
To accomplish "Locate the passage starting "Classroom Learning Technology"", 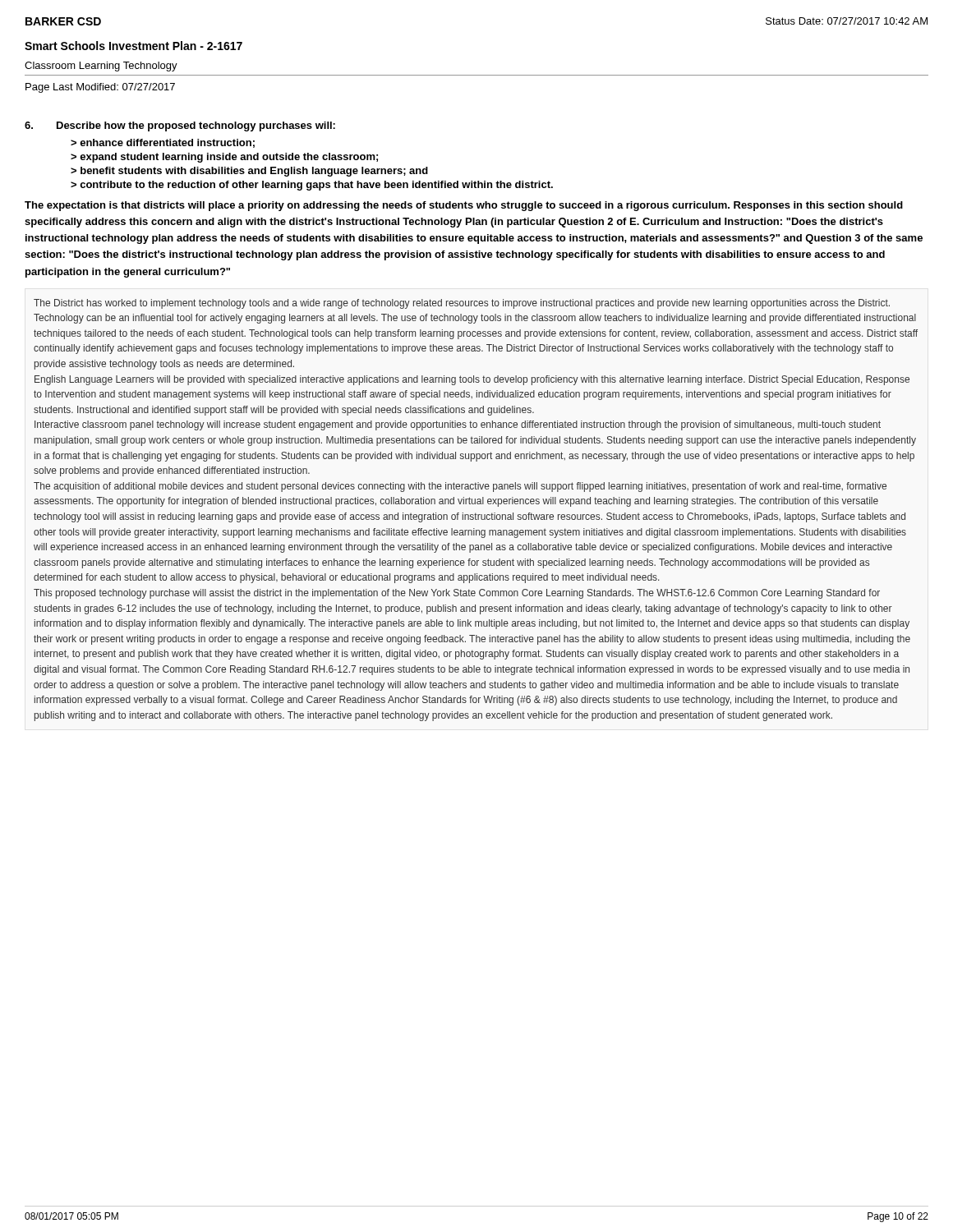I will click(101, 65).
